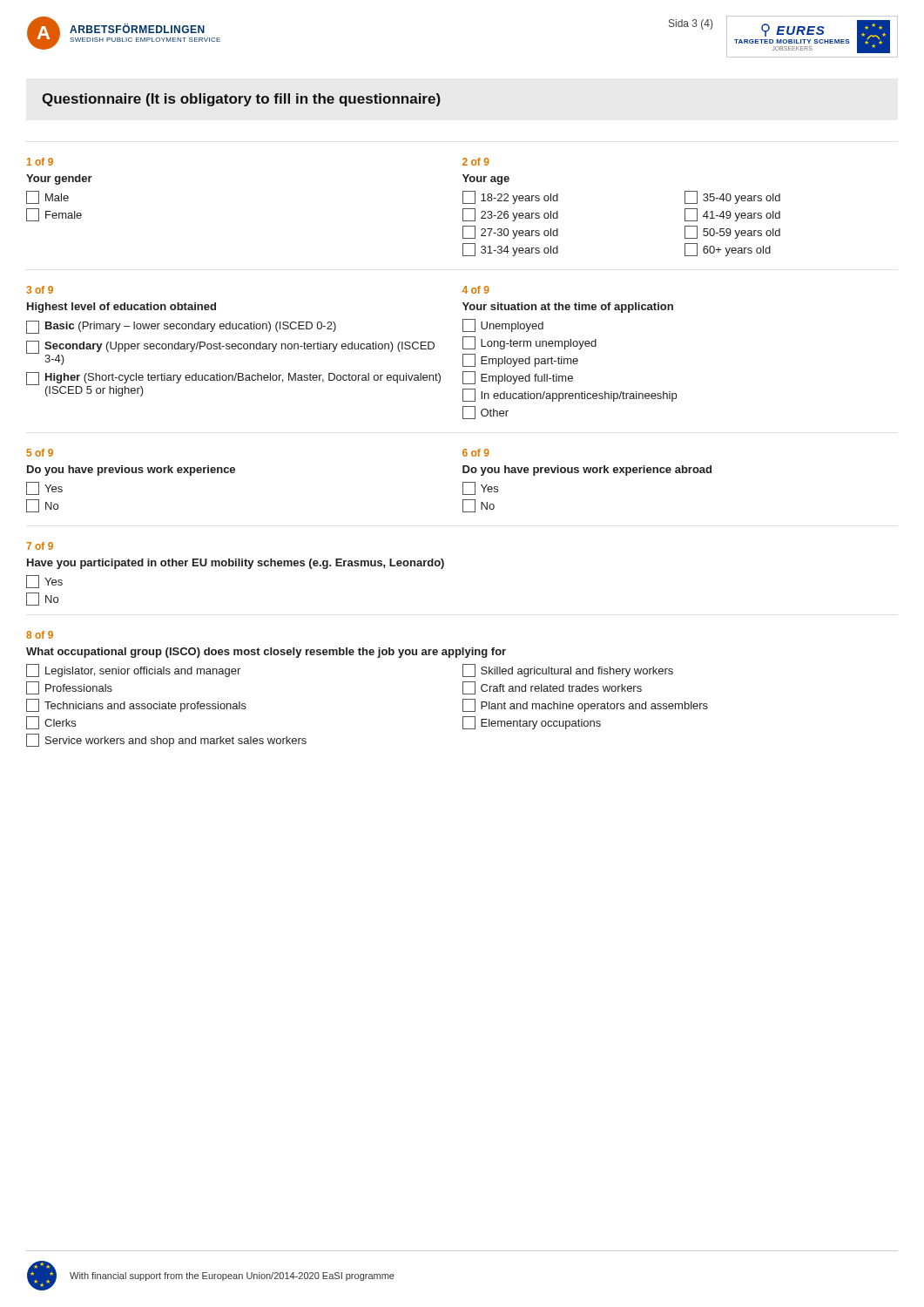Click where it says "7 of 9"
The width and height of the screenshot is (924, 1307).
40,546
